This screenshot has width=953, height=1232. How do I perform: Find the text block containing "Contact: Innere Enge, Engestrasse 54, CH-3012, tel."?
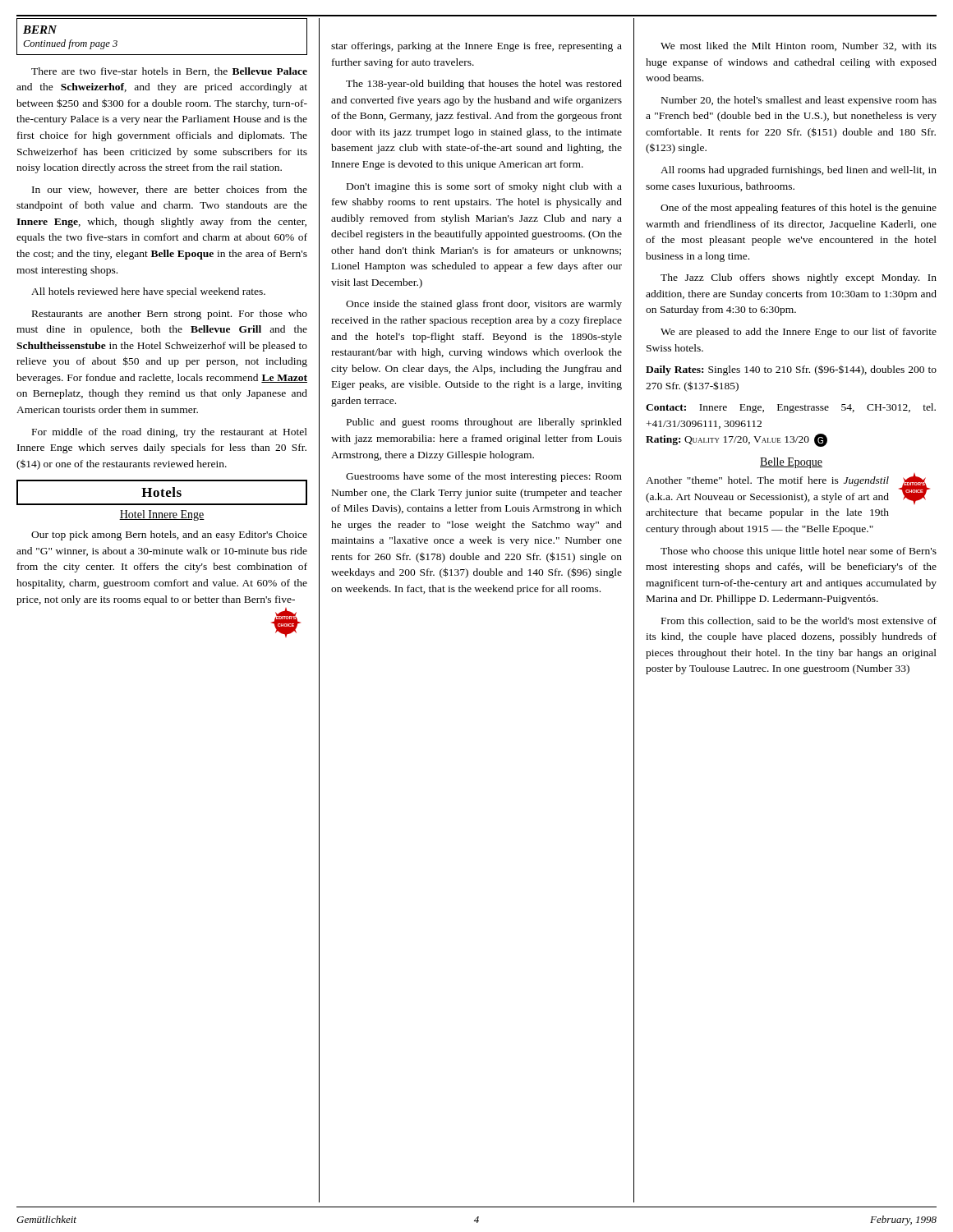pos(791,424)
